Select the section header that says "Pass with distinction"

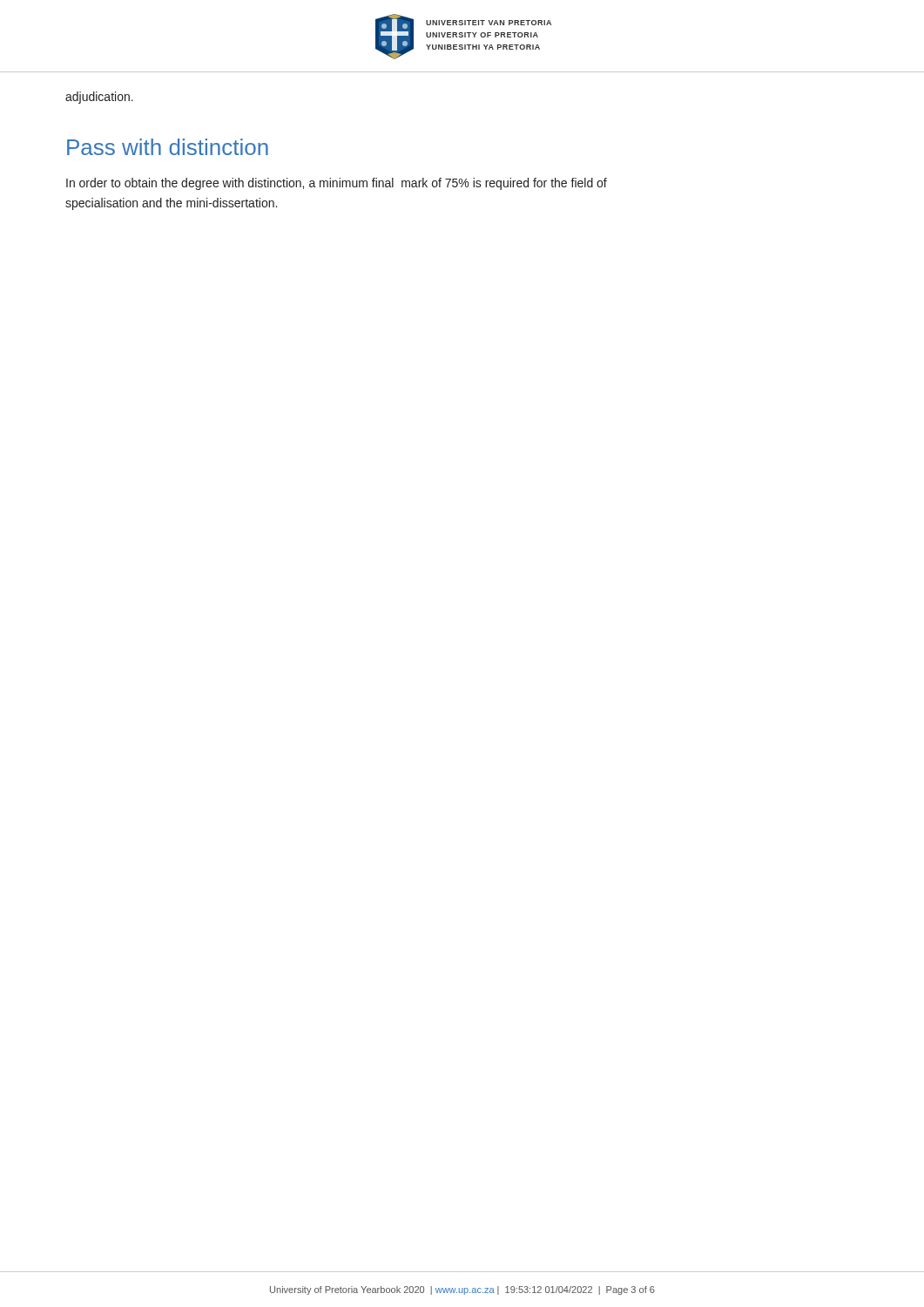167,148
